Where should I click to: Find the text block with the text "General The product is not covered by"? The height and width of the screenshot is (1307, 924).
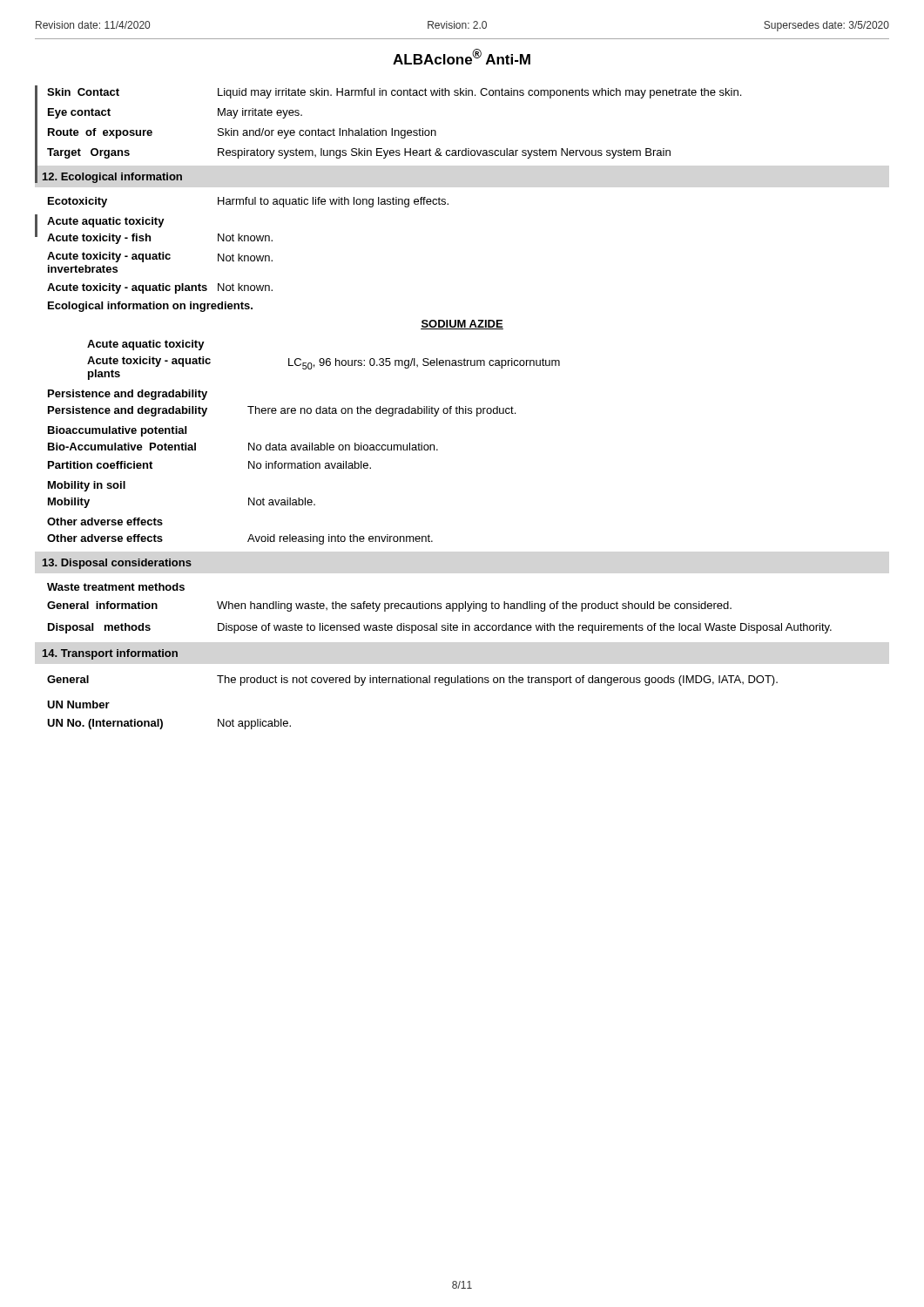click(468, 679)
